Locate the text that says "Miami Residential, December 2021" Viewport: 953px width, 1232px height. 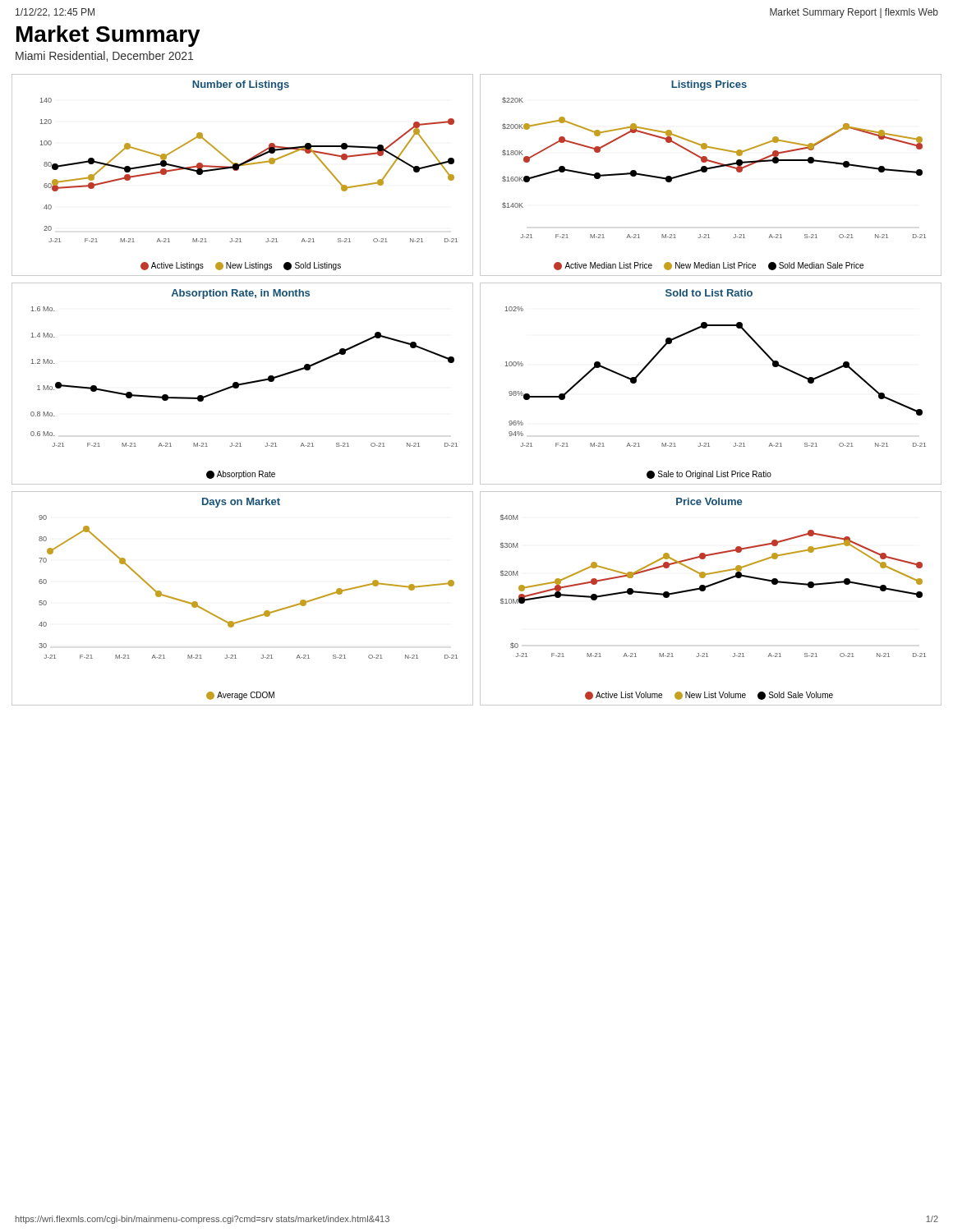[104, 56]
